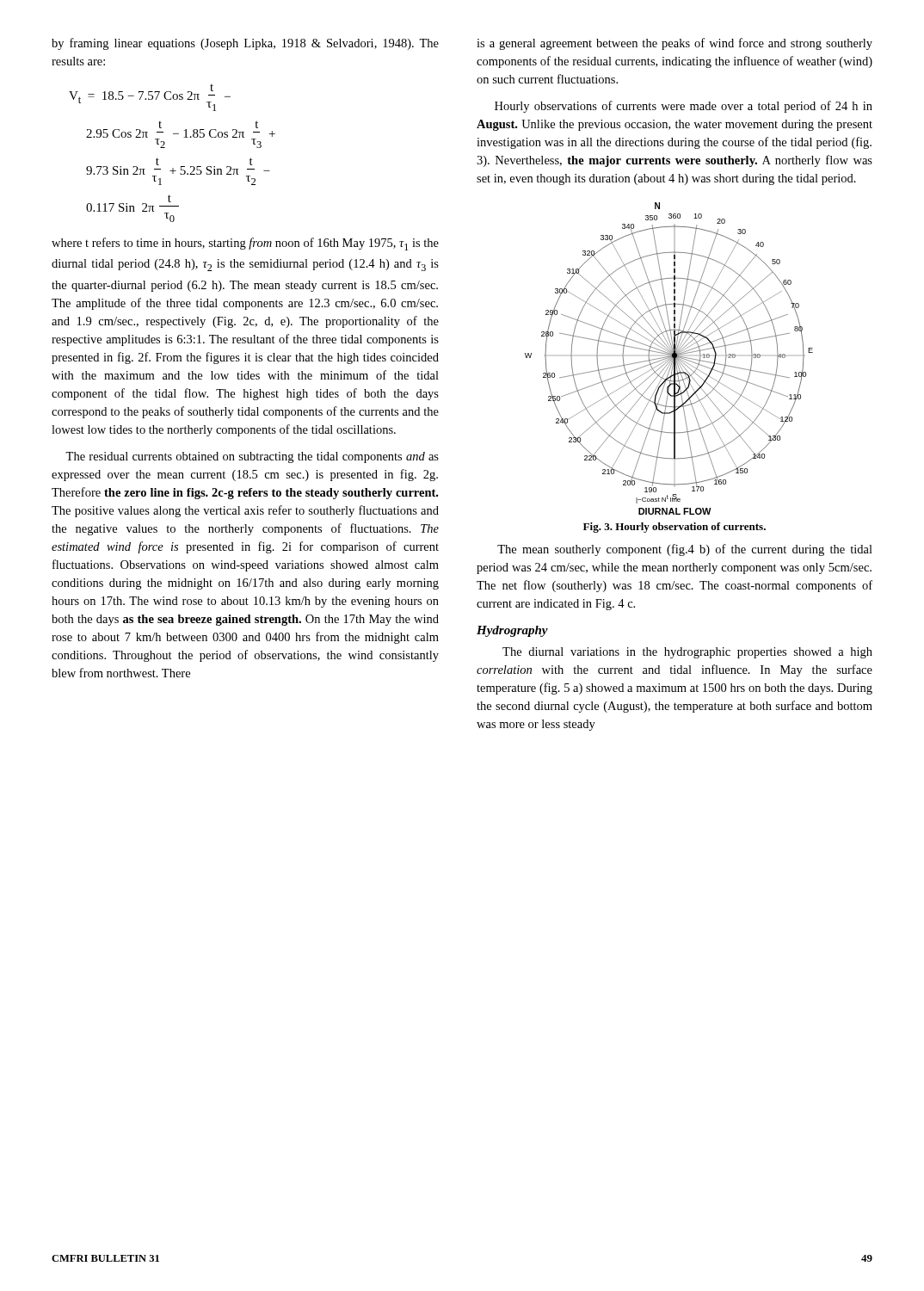
Task: Select the passage starting "The mean southerly component (fig.4"
Action: coord(674,576)
